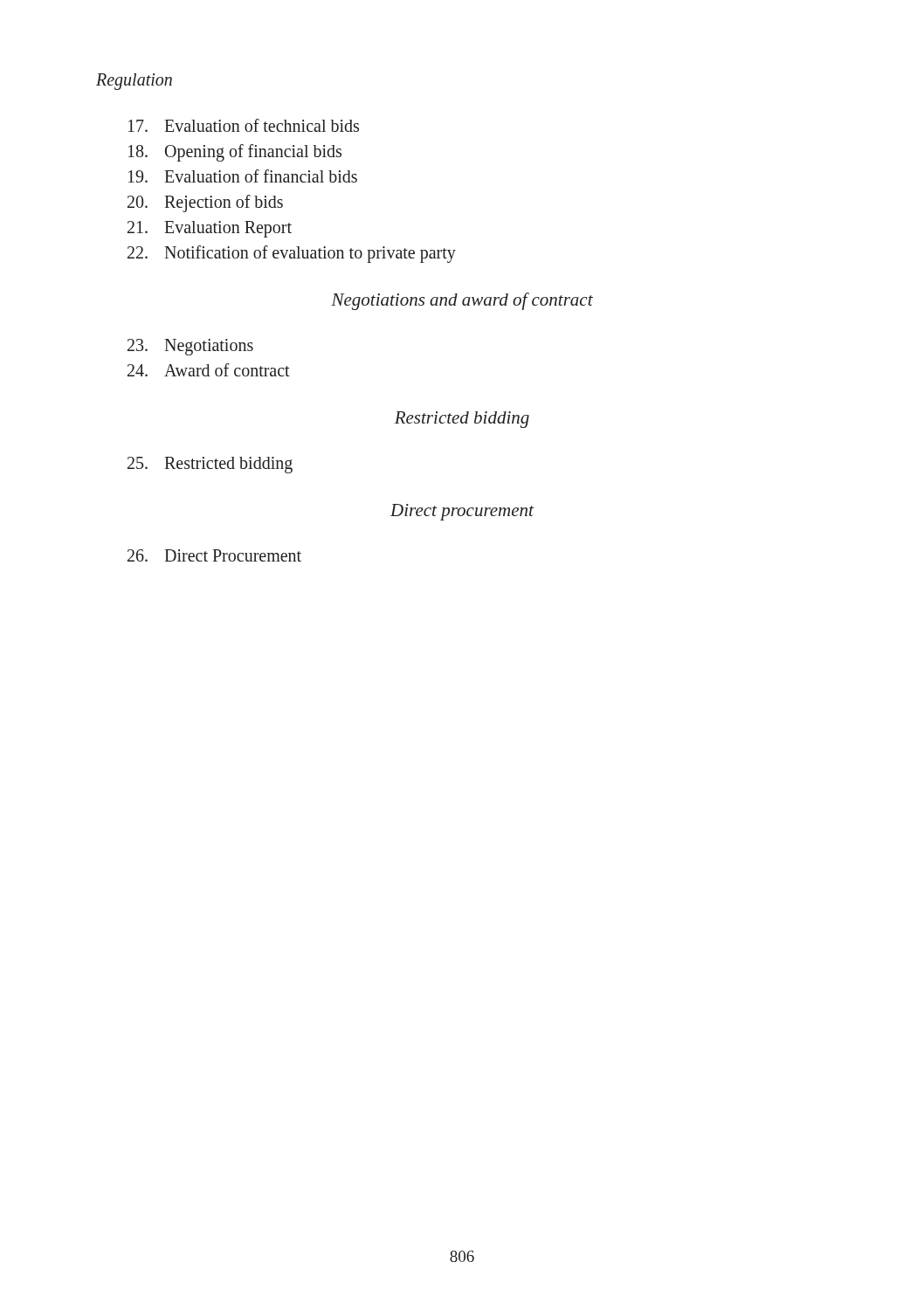Click on the list item with the text "19. Evaluation of financial"
The width and height of the screenshot is (924, 1310).
click(243, 176)
